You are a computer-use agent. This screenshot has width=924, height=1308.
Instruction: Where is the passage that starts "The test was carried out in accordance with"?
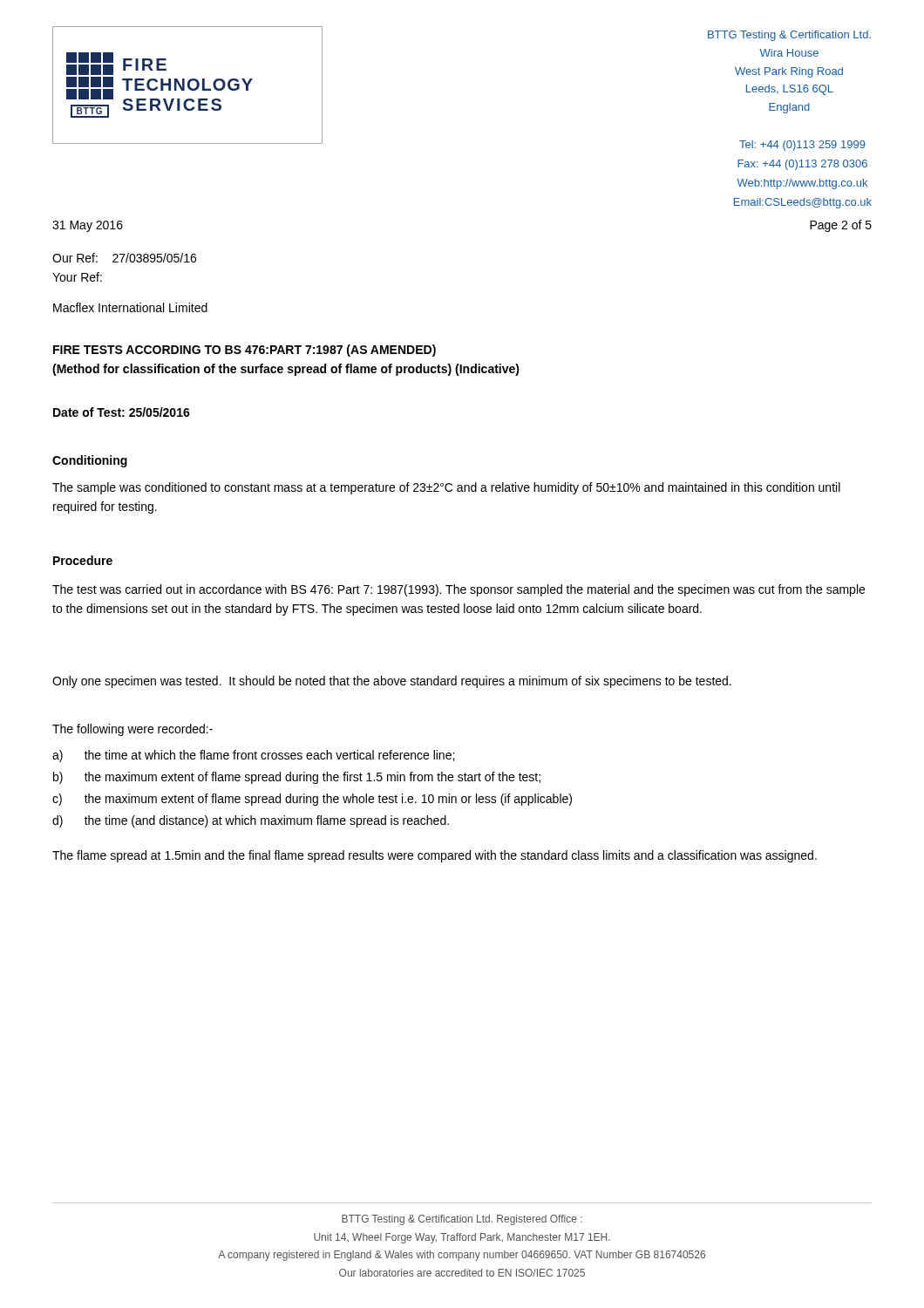tap(459, 599)
